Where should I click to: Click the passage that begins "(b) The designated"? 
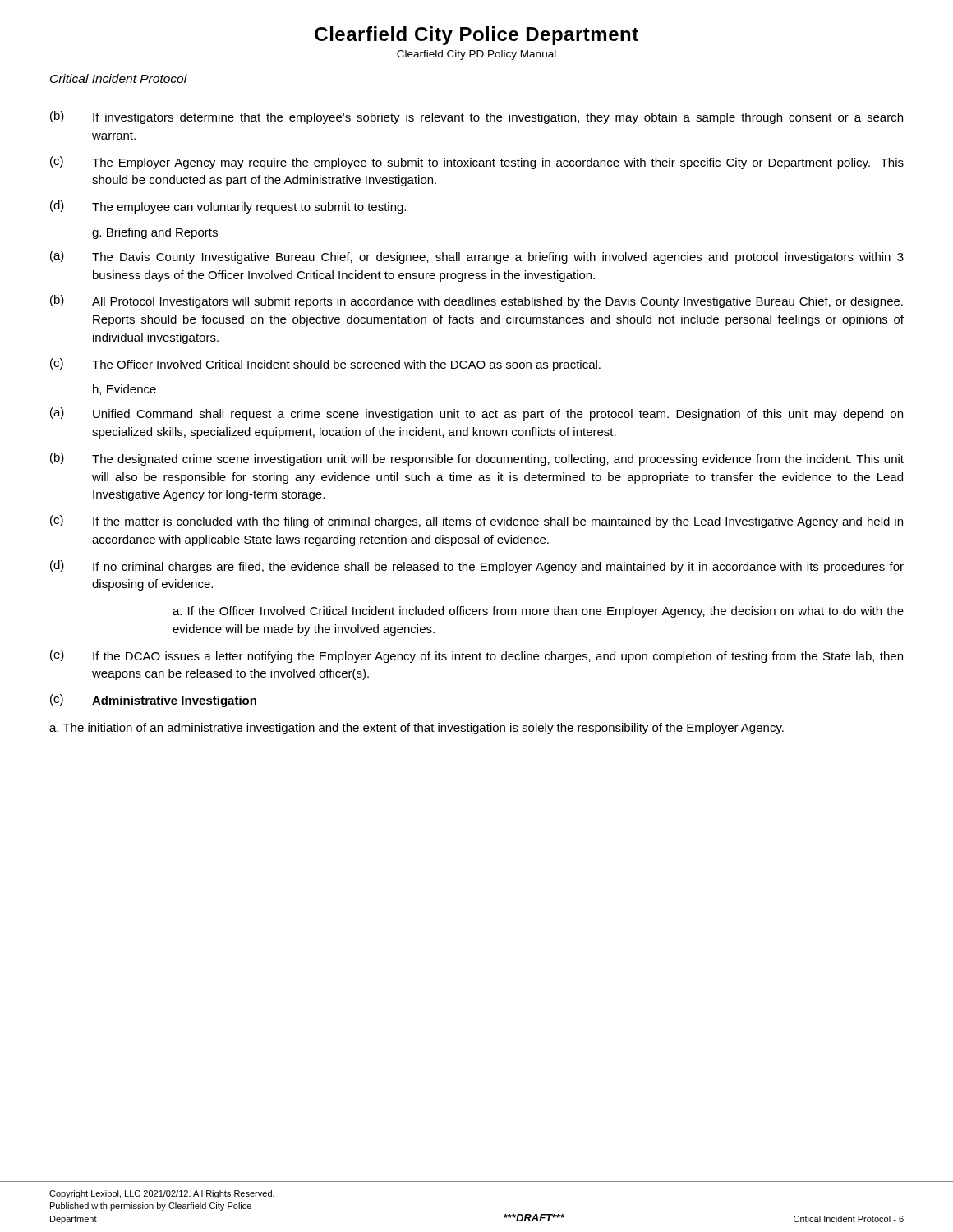pos(476,477)
